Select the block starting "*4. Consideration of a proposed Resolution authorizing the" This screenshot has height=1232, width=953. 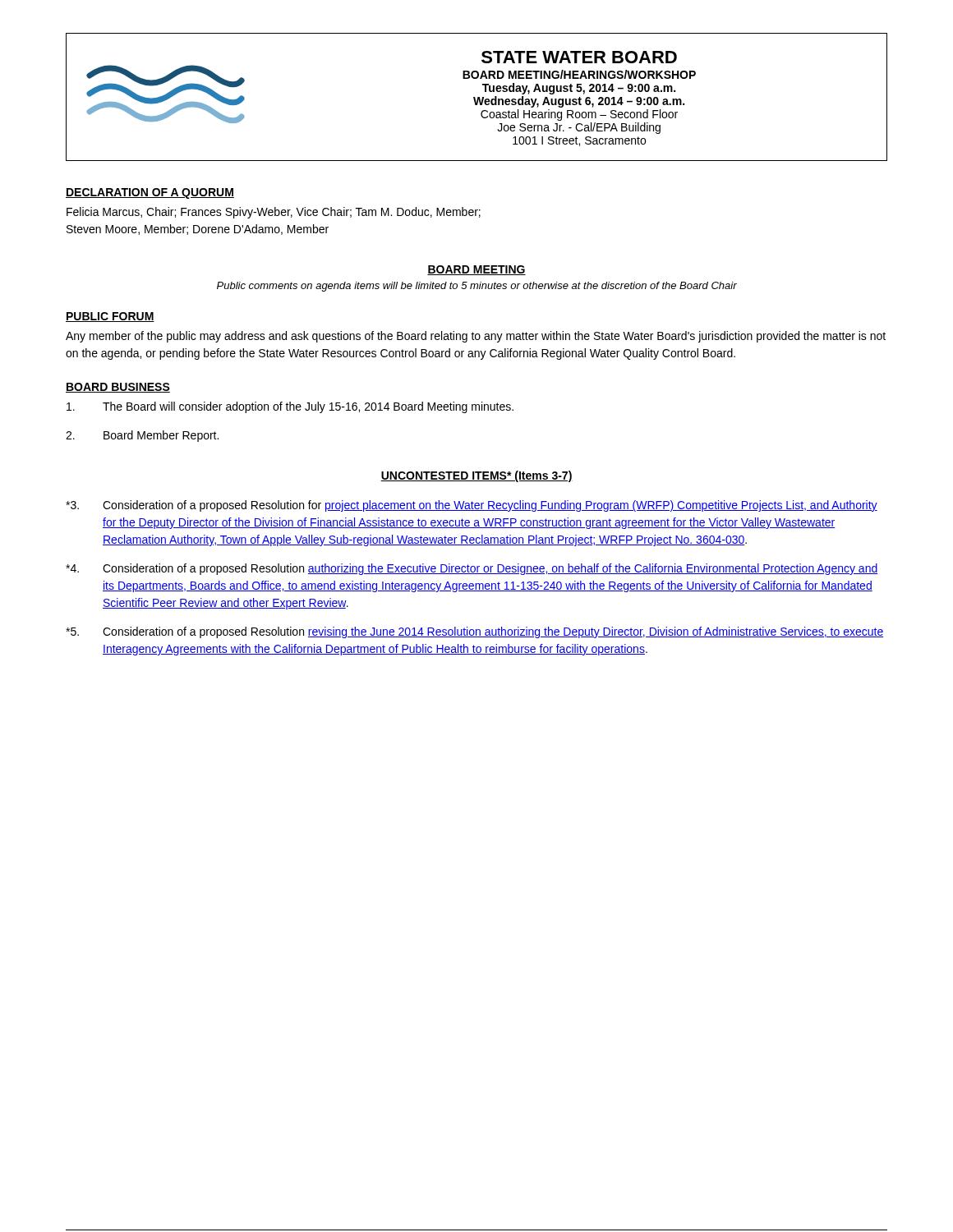click(x=476, y=586)
